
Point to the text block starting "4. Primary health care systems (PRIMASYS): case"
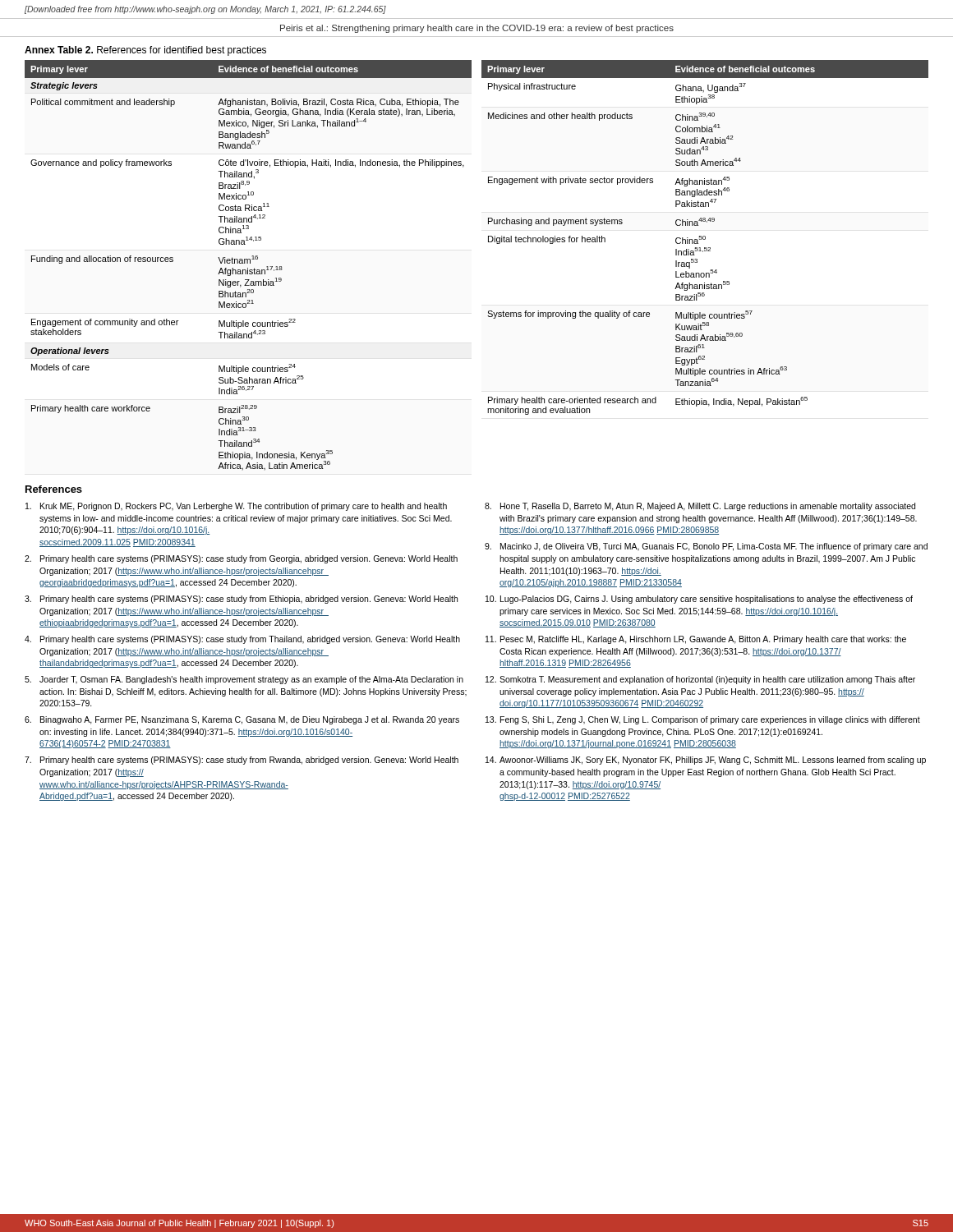(x=246, y=651)
